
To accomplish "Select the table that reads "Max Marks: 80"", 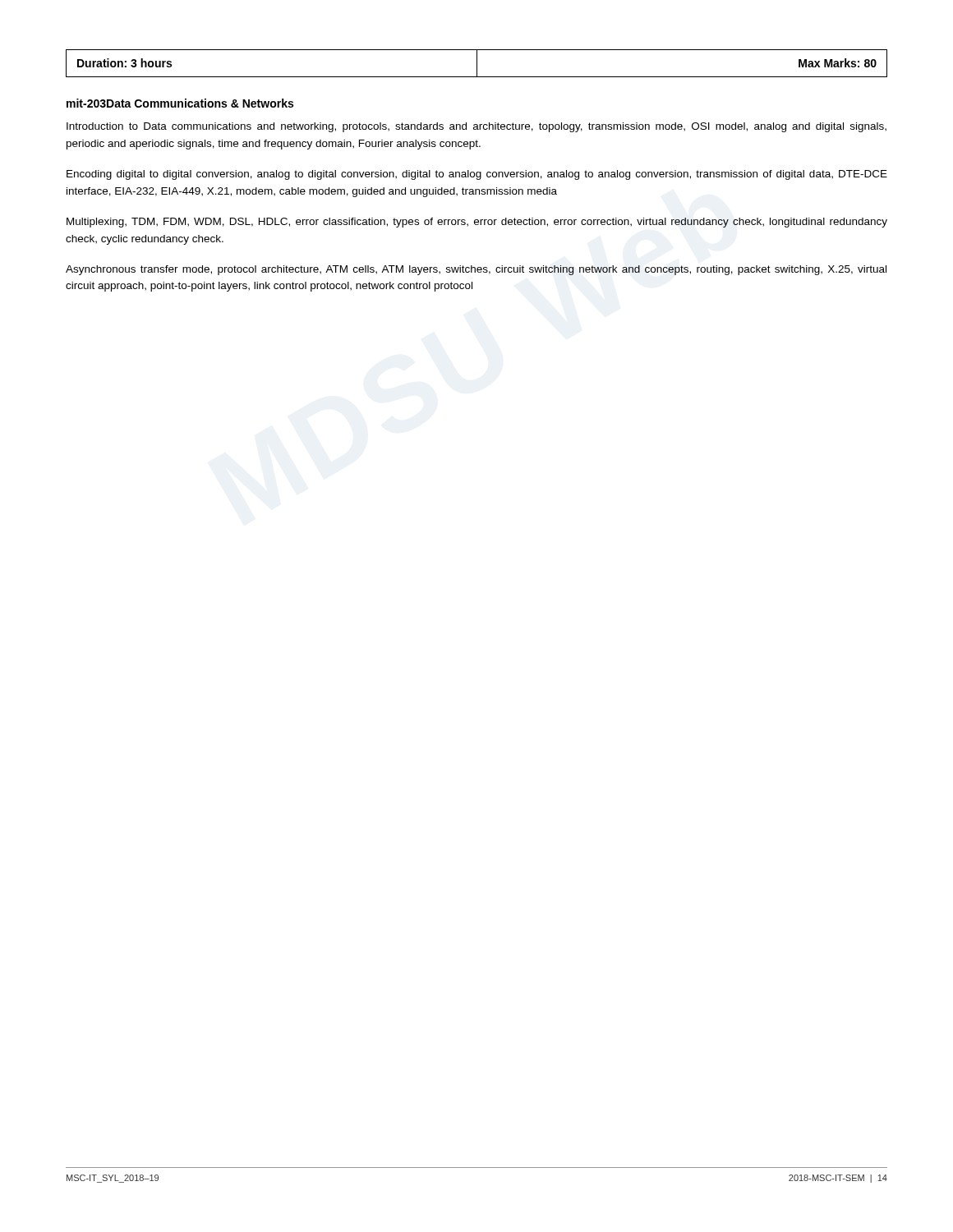I will click(476, 63).
